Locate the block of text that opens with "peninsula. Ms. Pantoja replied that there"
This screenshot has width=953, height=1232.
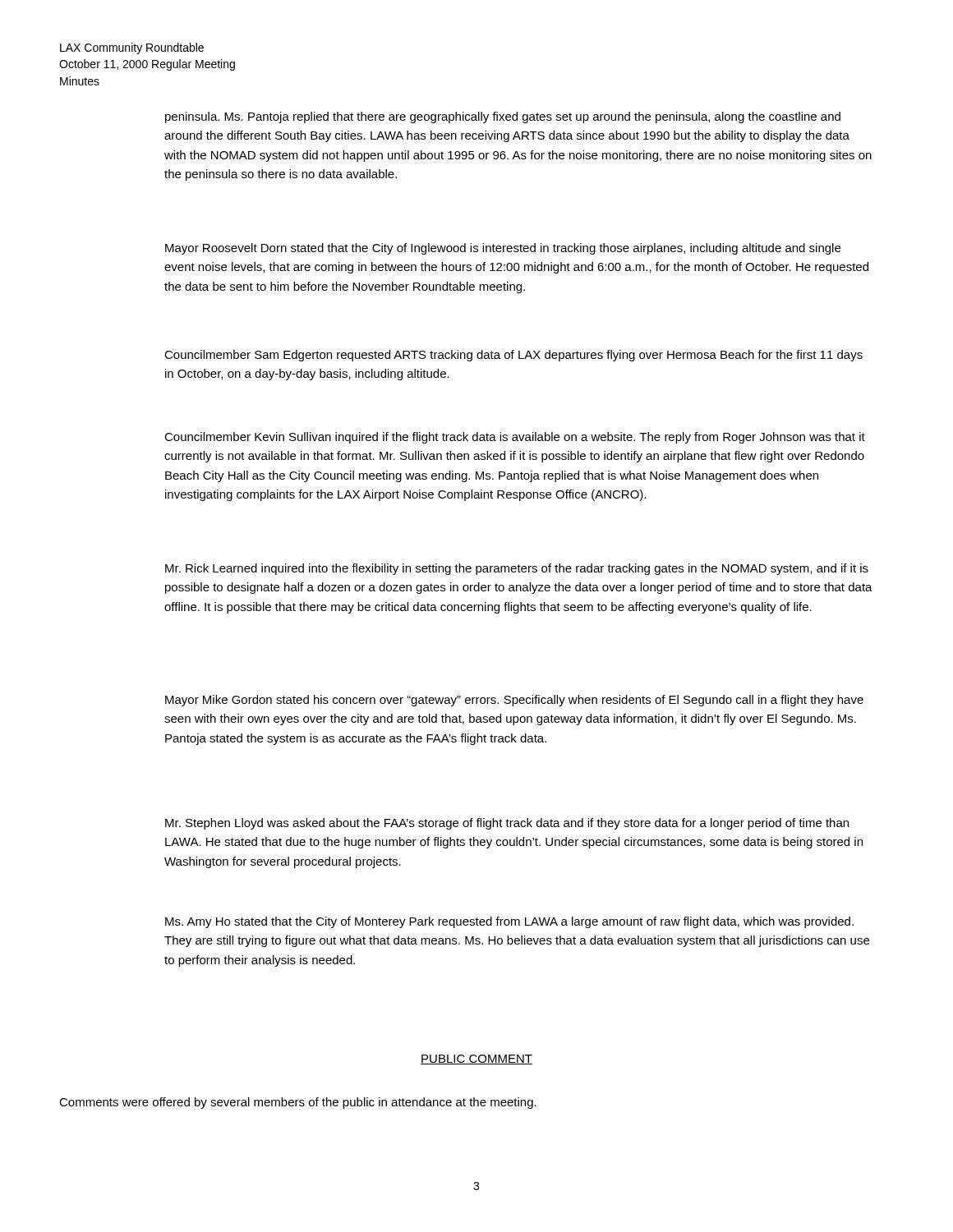tap(518, 145)
